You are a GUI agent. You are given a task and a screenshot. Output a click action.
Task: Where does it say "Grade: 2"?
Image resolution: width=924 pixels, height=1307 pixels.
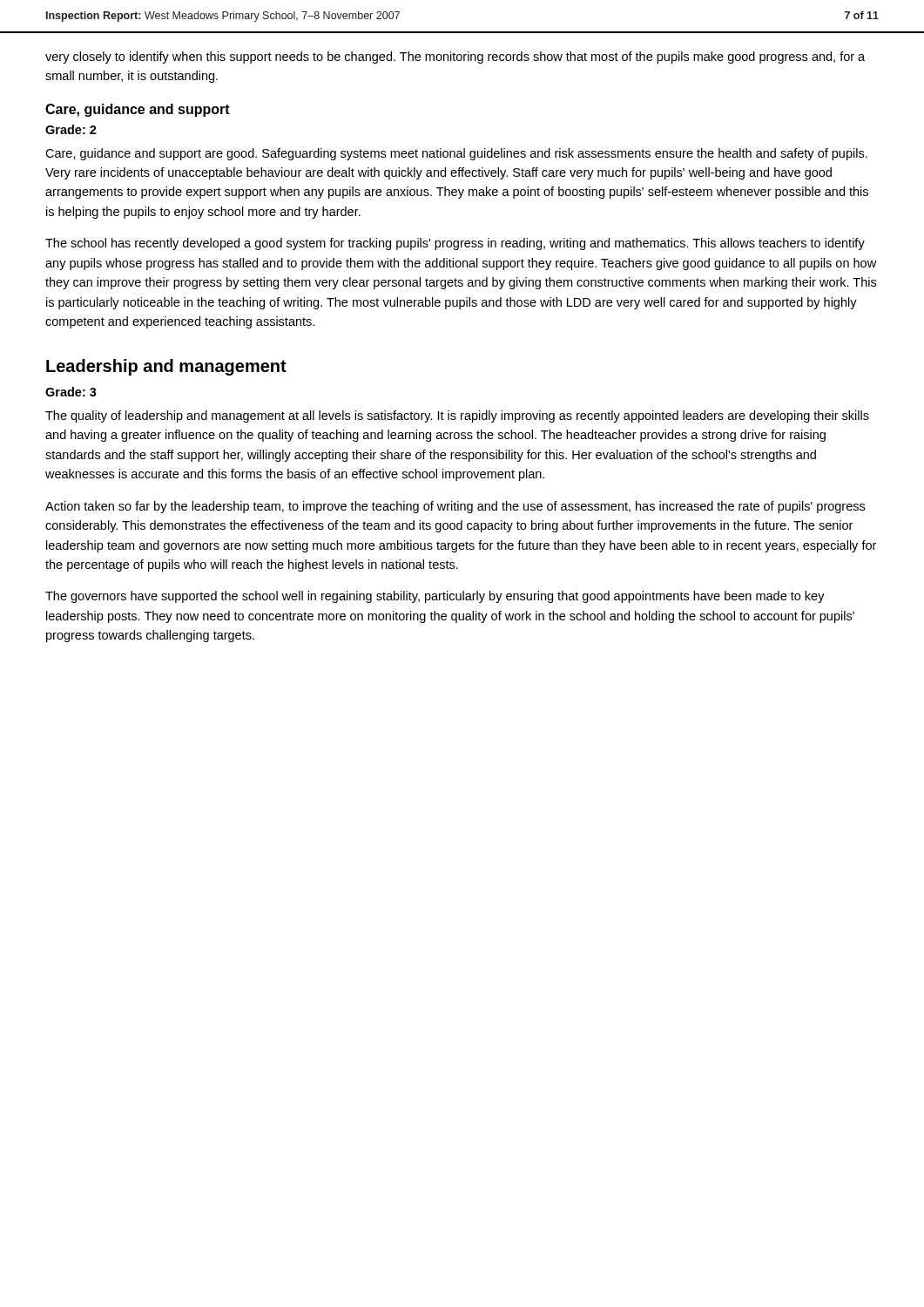click(x=71, y=129)
